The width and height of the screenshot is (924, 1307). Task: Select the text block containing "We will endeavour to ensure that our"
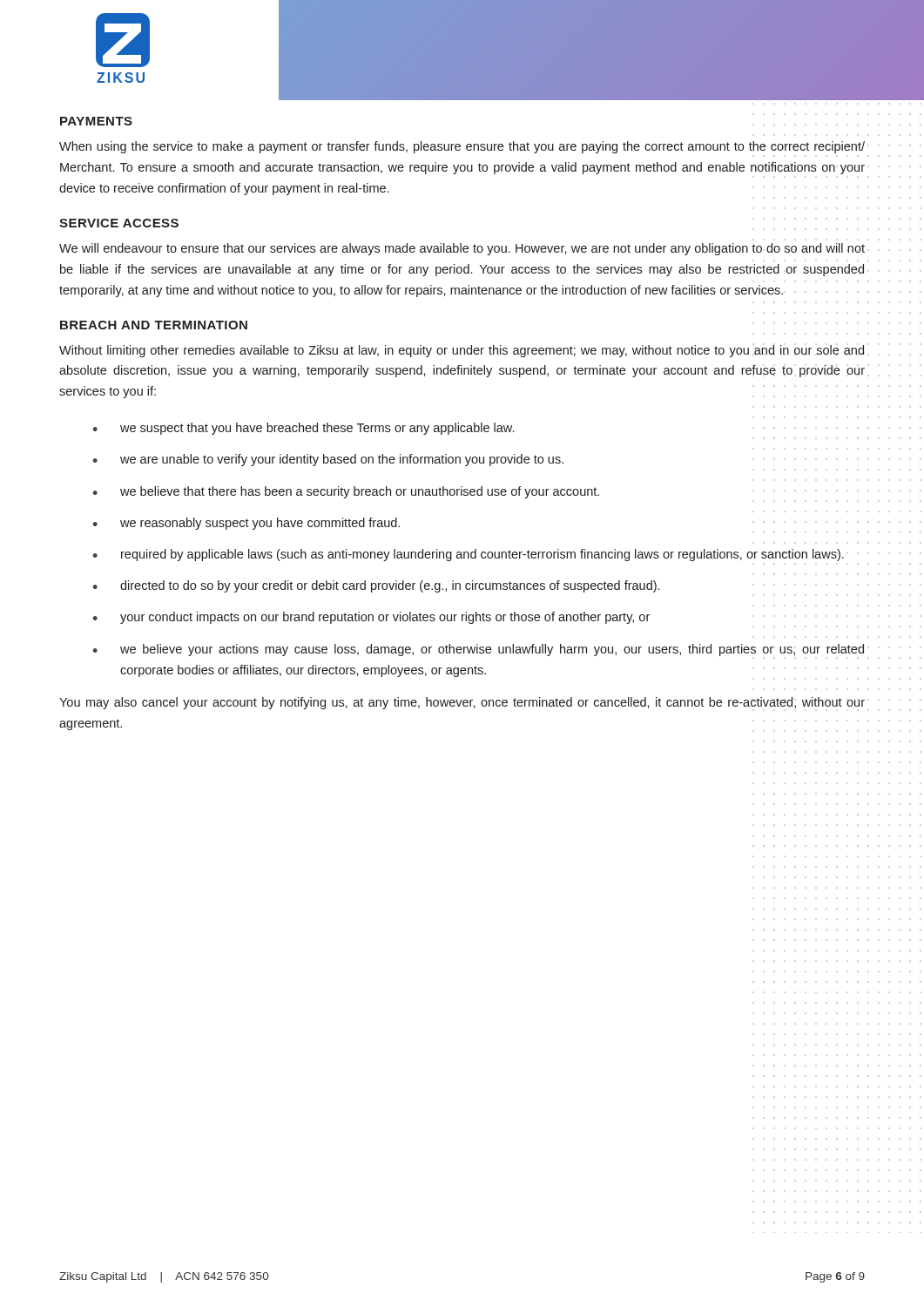[462, 269]
